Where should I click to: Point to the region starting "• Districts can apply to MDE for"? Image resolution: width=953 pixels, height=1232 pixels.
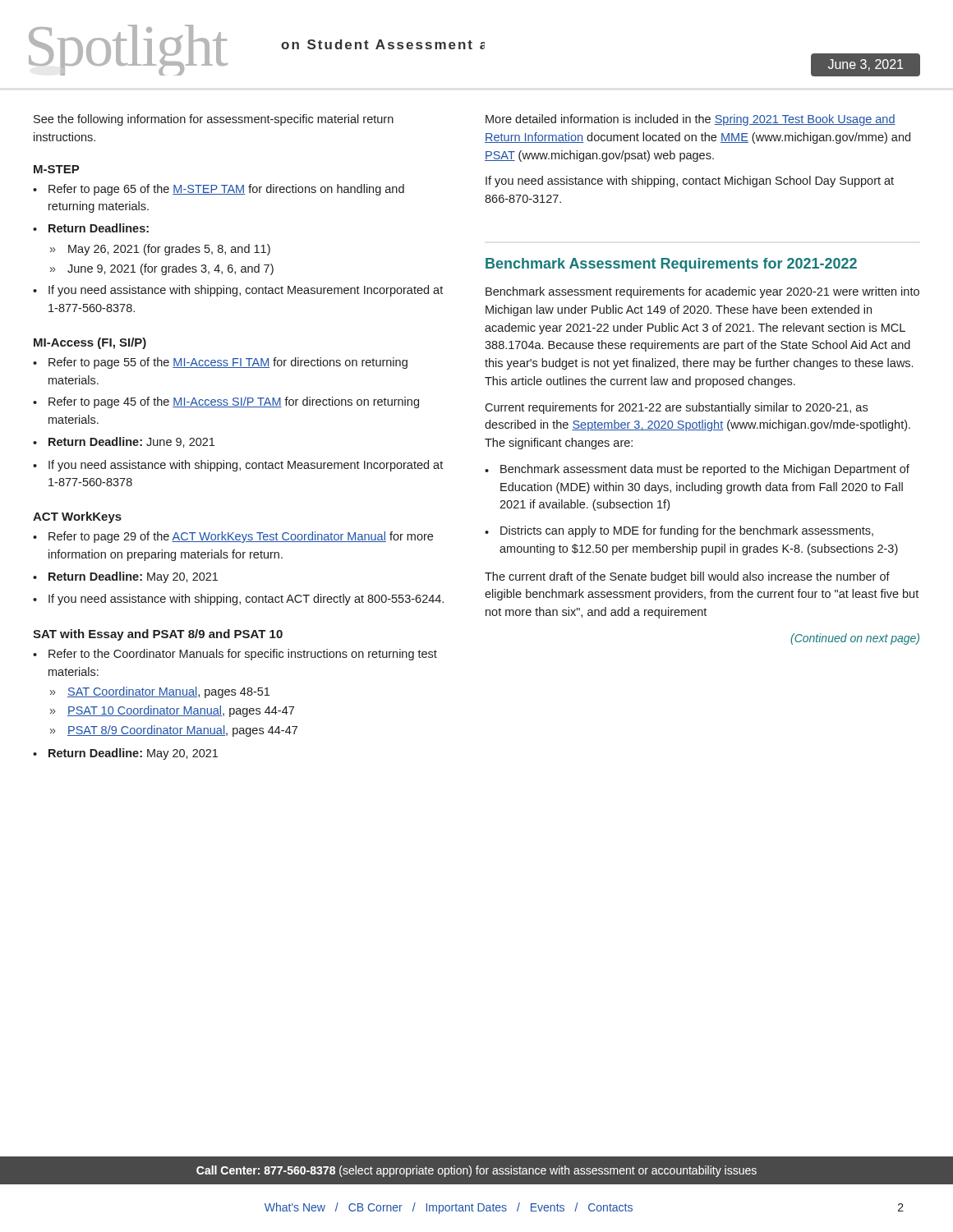(702, 540)
